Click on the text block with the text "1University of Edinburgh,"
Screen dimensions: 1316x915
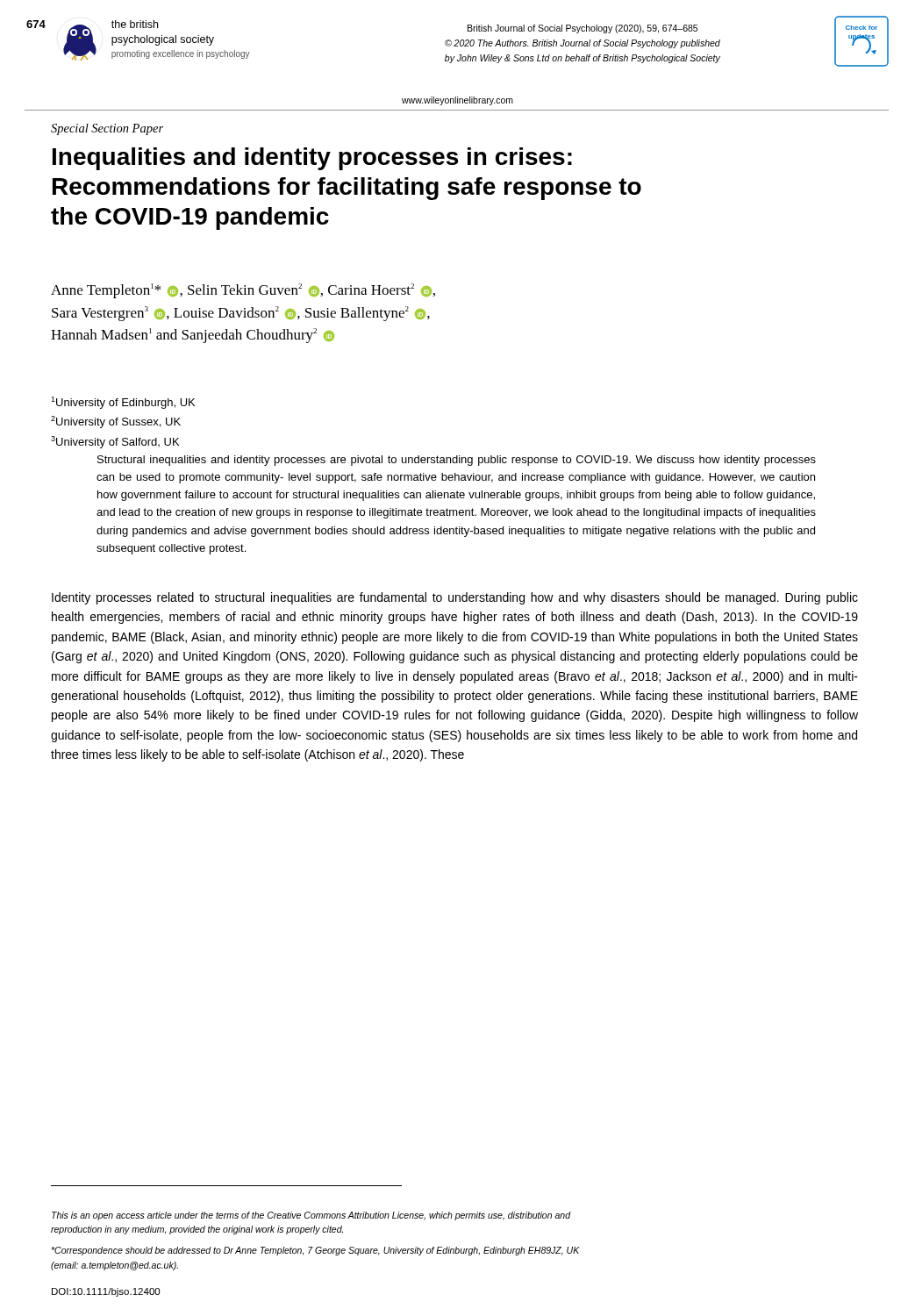123,422
